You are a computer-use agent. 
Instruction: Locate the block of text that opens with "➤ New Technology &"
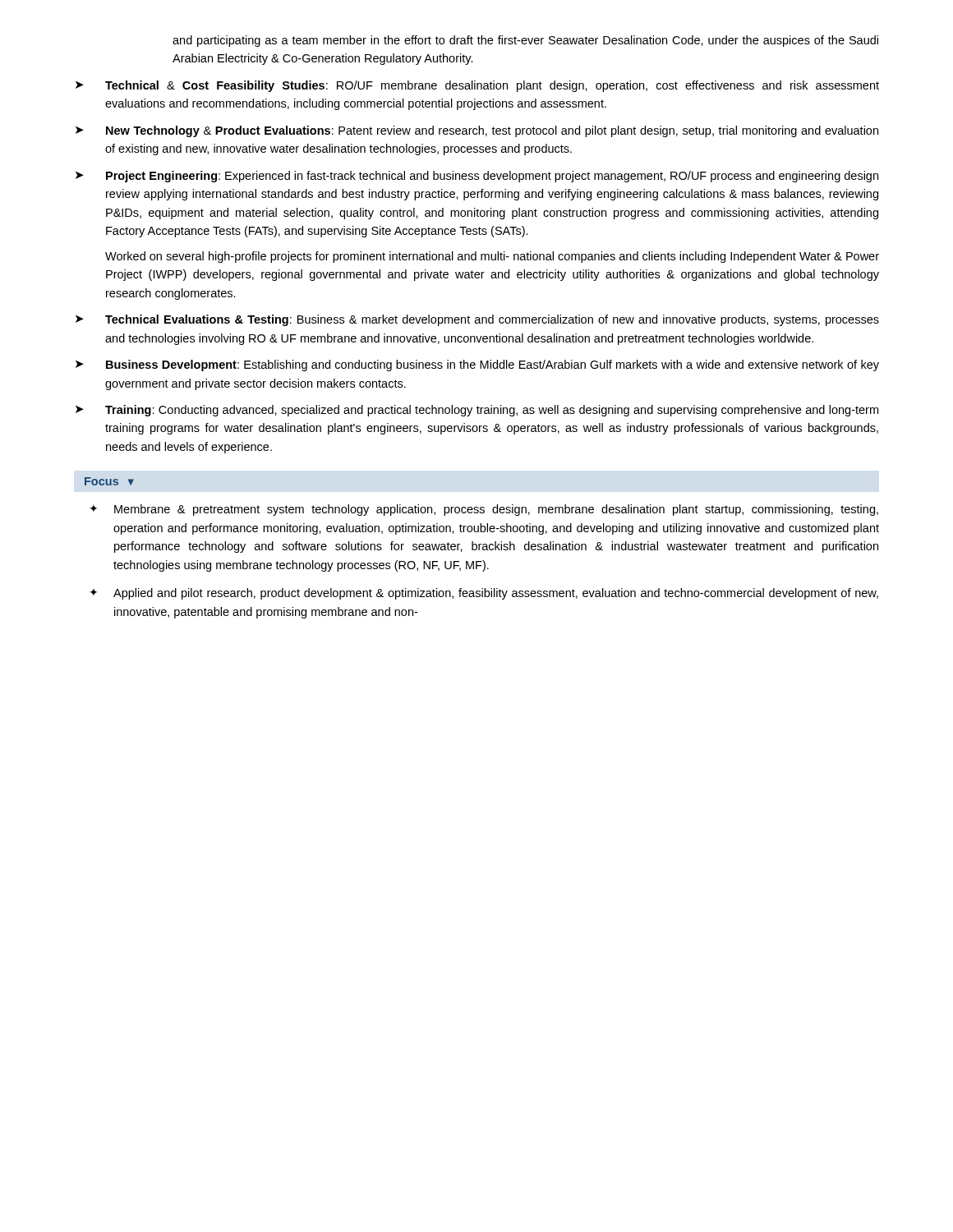pos(476,140)
